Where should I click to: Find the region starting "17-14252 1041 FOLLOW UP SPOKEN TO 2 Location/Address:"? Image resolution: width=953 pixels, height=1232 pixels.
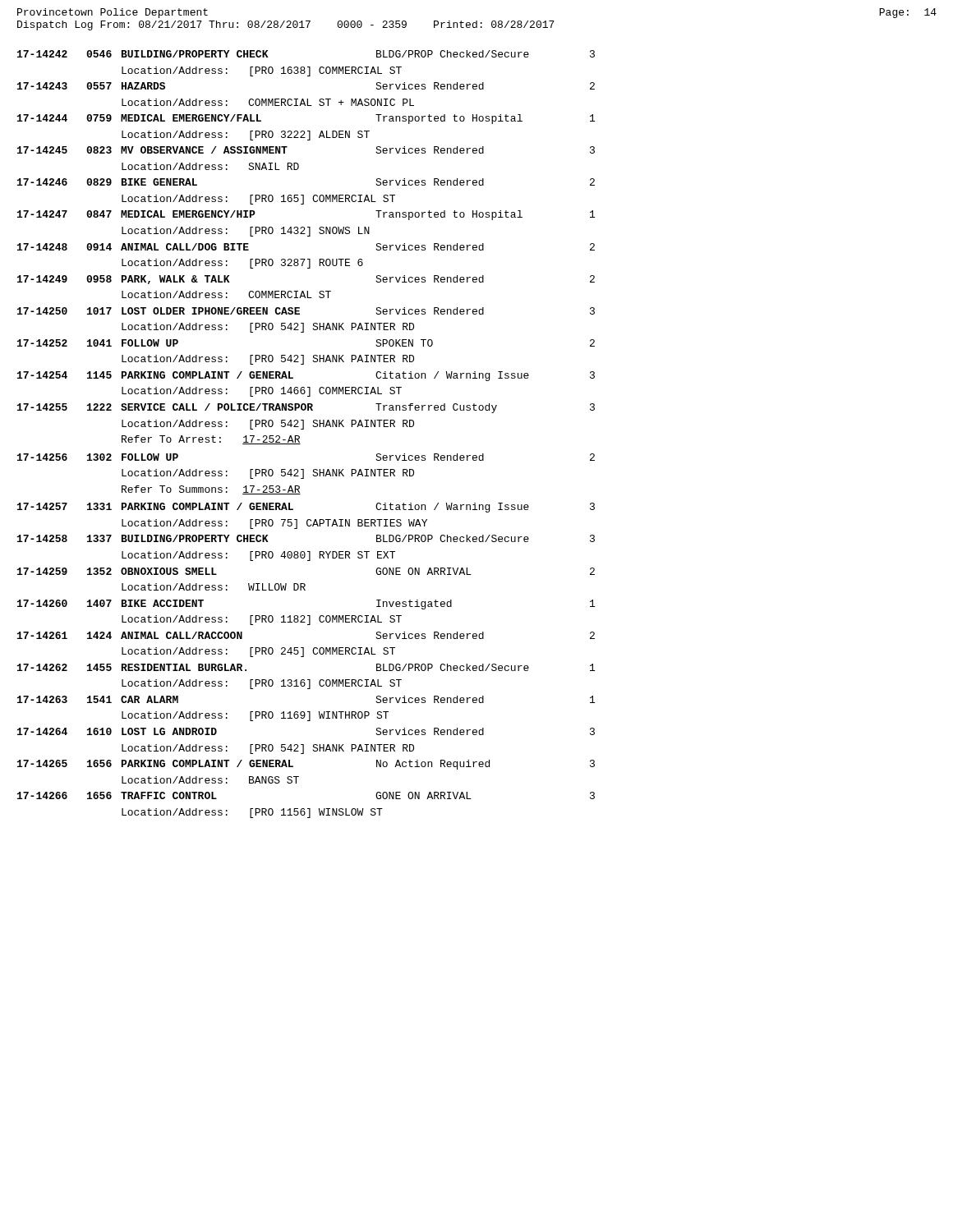[x=45, y=343]
